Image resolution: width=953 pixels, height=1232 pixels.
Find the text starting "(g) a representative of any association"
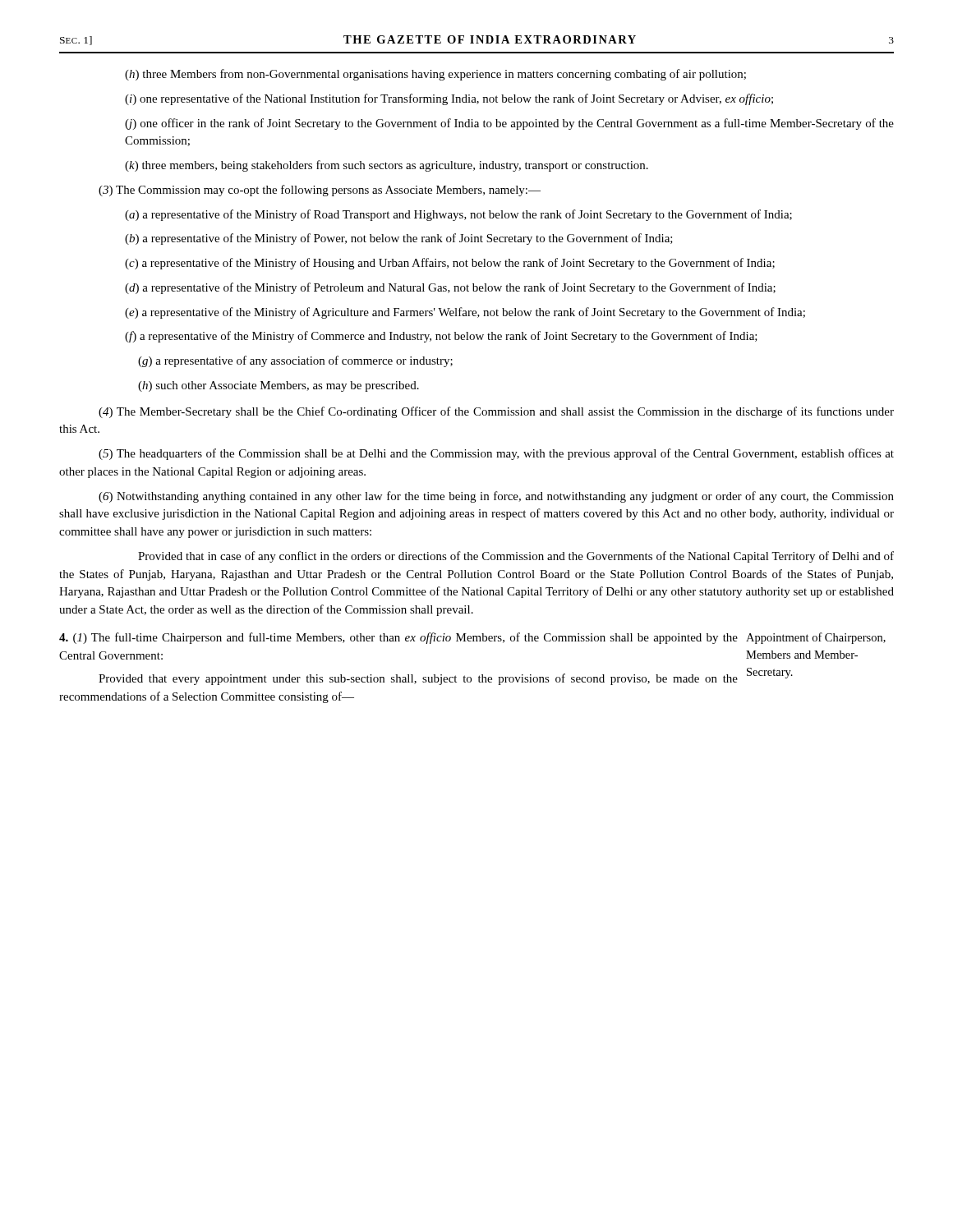pos(295,361)
